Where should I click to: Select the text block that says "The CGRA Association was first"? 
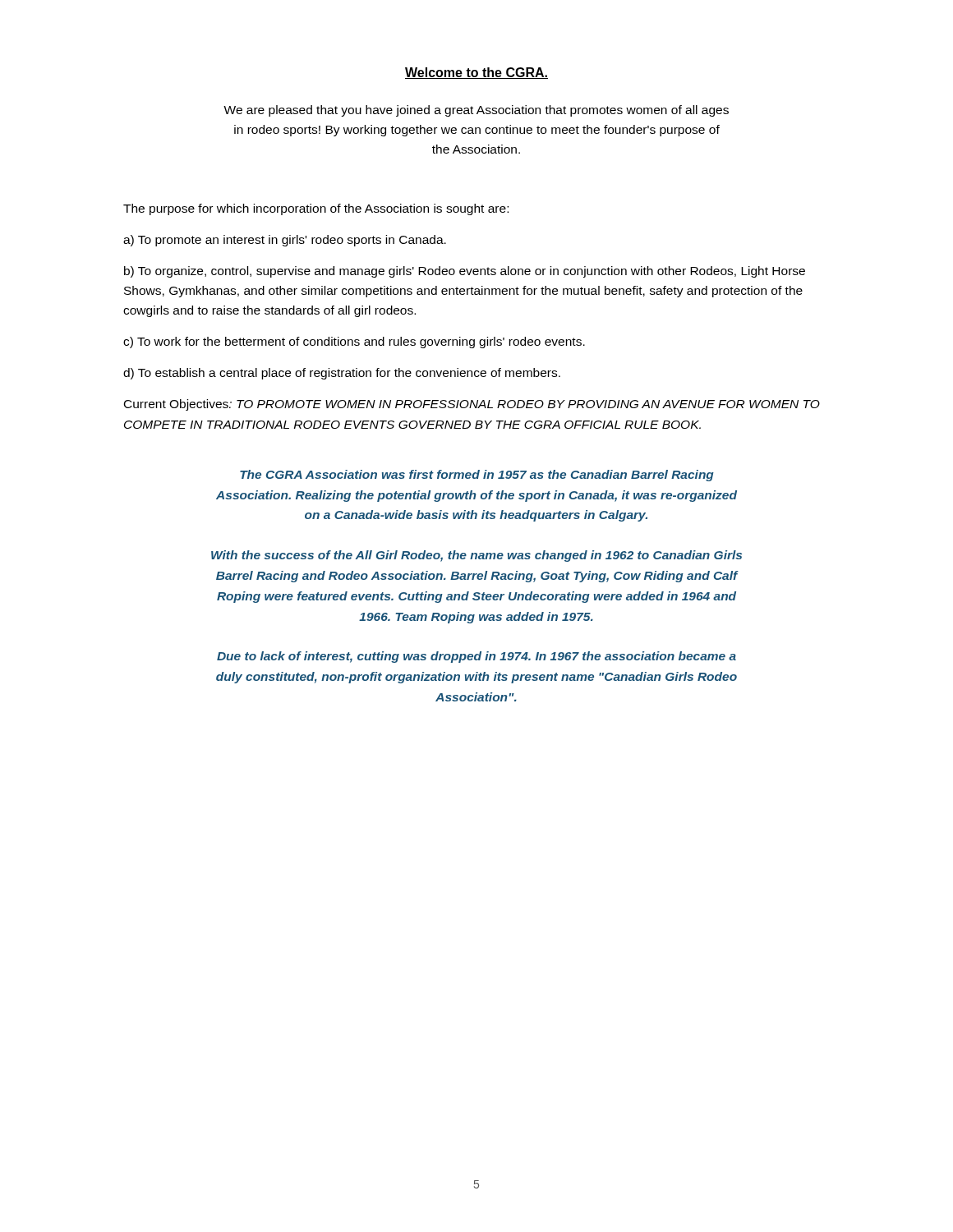pos(476,495)
